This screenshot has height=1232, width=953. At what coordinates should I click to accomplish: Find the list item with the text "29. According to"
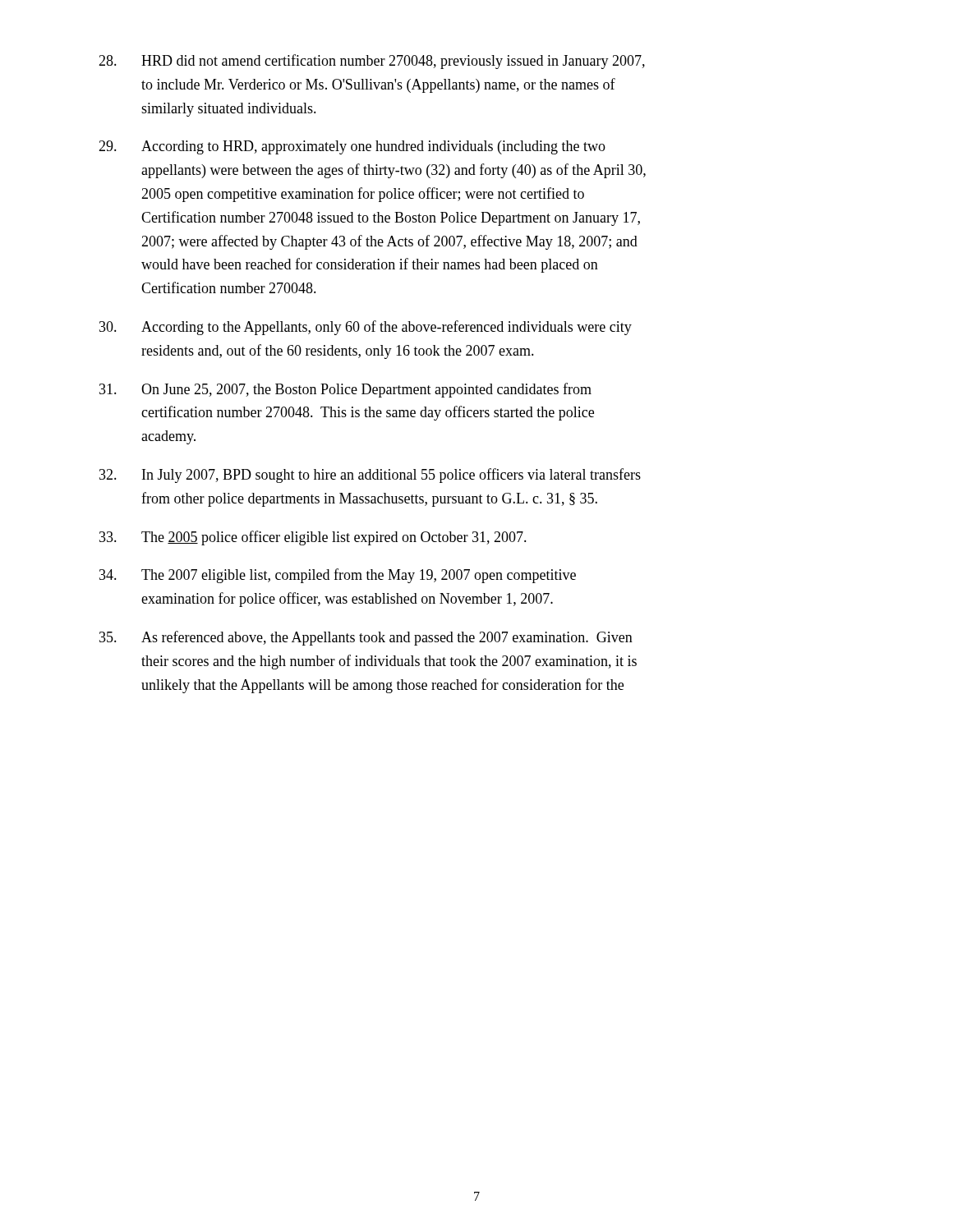(476, 218)
